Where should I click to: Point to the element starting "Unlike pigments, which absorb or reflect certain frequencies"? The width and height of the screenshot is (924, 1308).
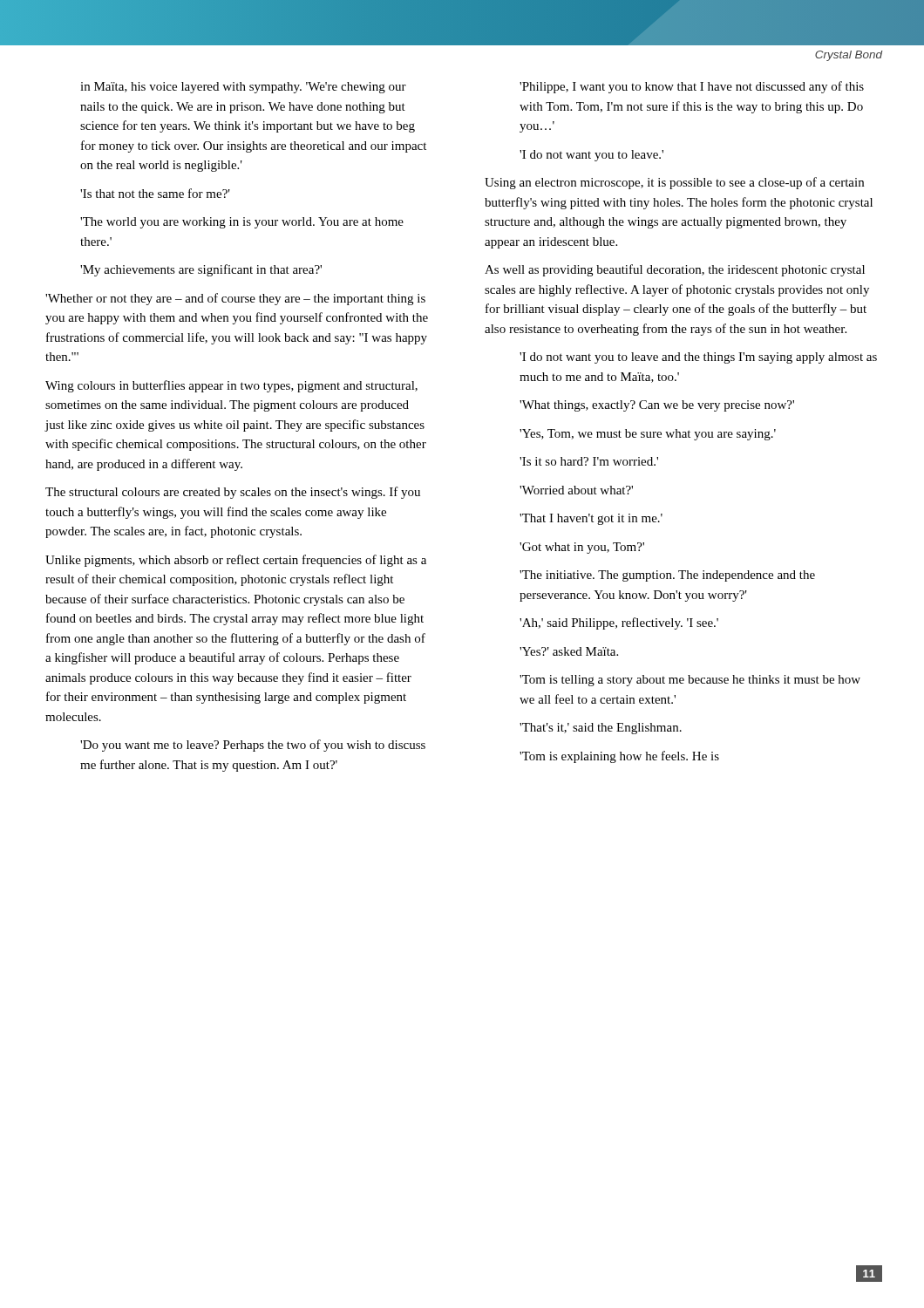coord(237,638)
